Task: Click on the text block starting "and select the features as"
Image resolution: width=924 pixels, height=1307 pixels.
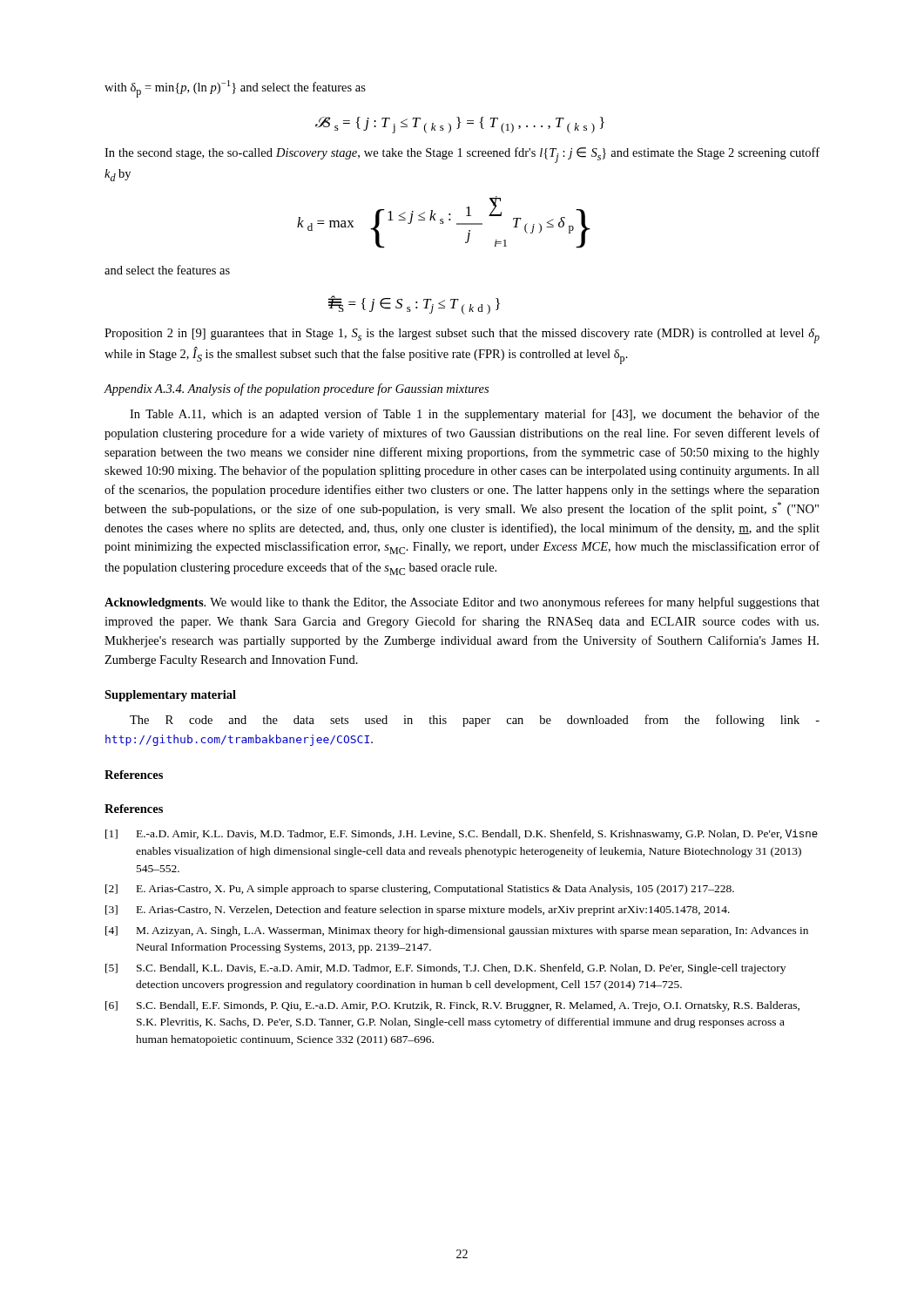Action: 167,270
